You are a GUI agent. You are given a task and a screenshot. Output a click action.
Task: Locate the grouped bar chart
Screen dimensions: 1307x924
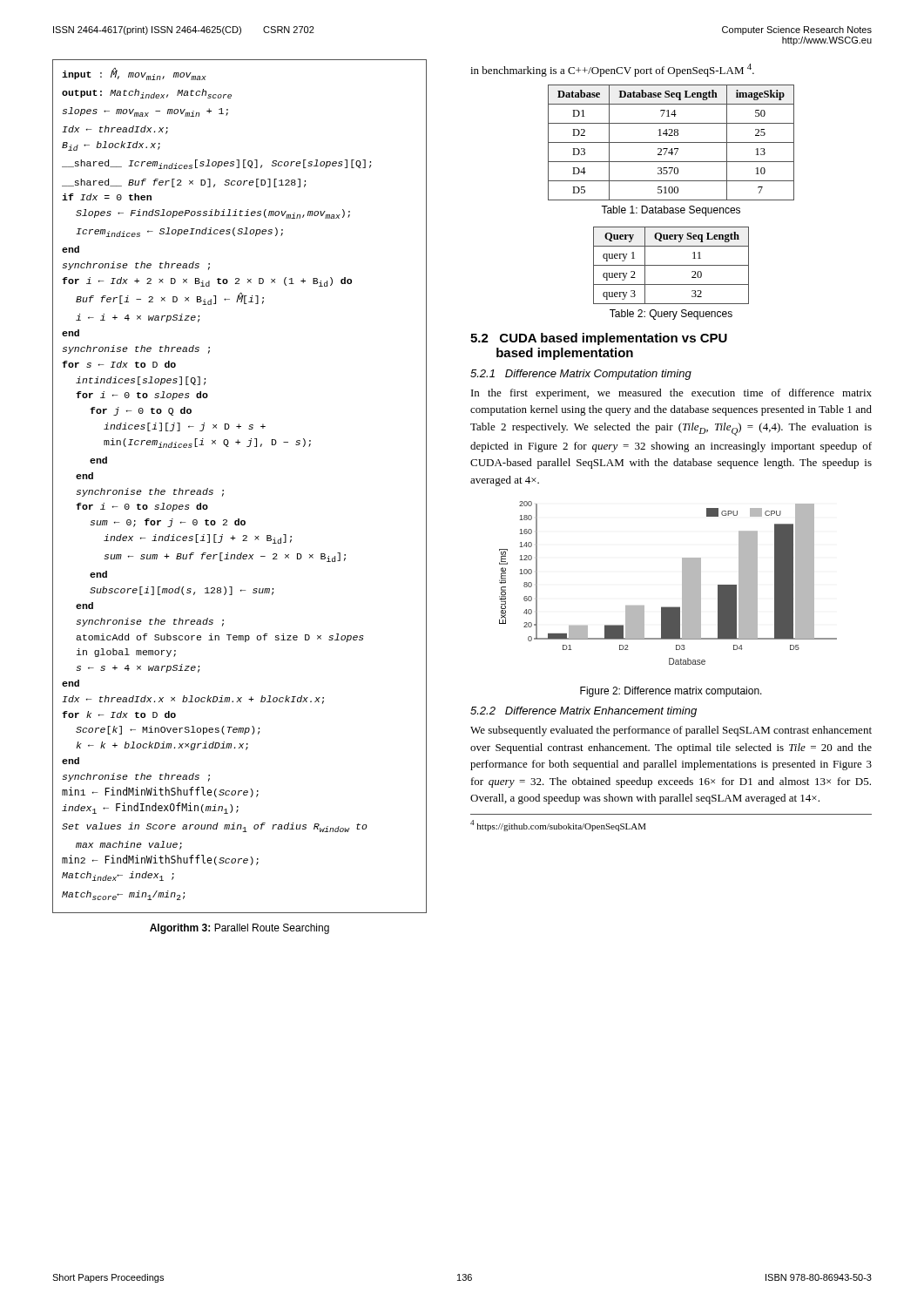[671, 588]
